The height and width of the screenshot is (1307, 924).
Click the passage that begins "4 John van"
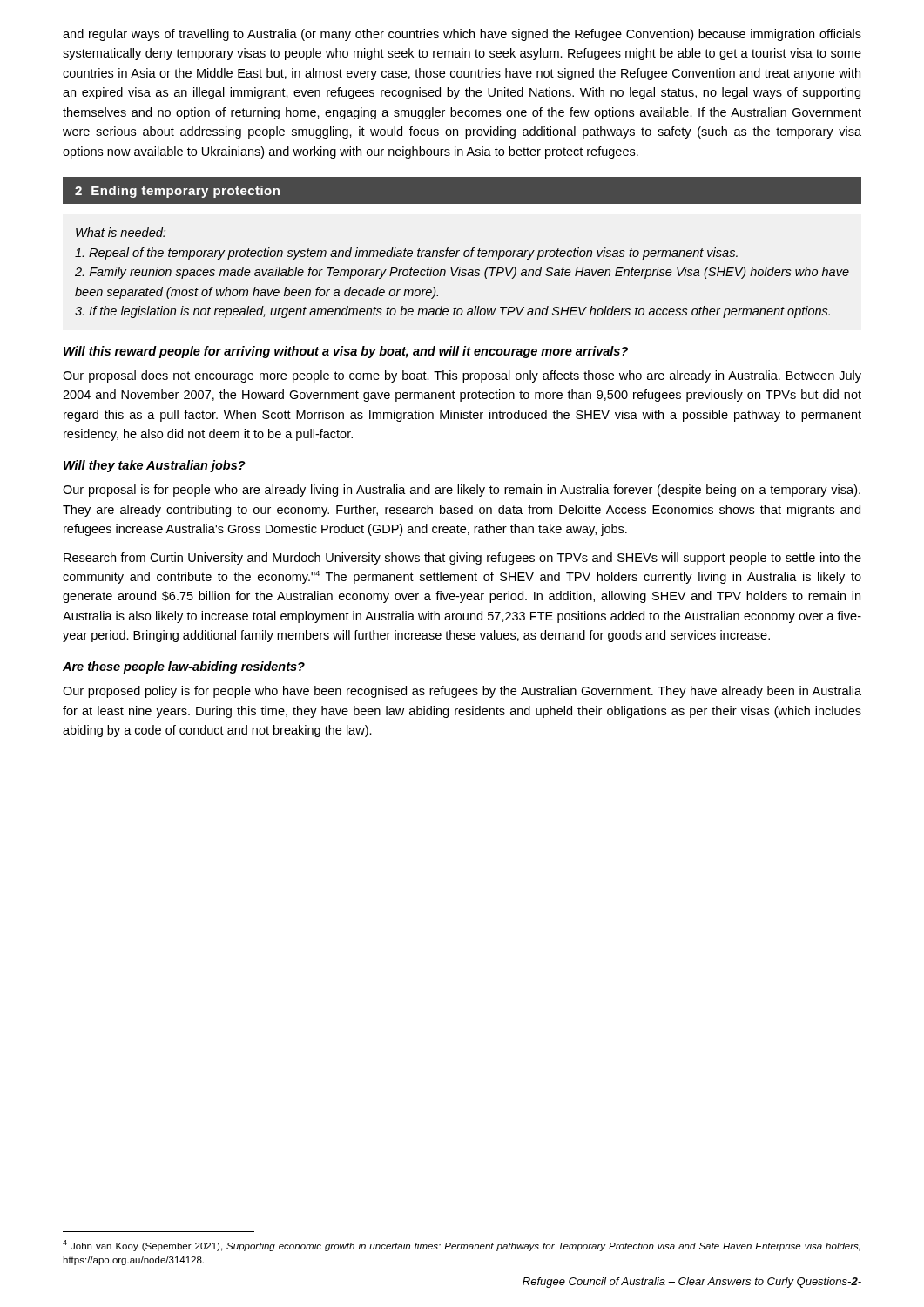pyautogui.click(x=462, y=1252)
